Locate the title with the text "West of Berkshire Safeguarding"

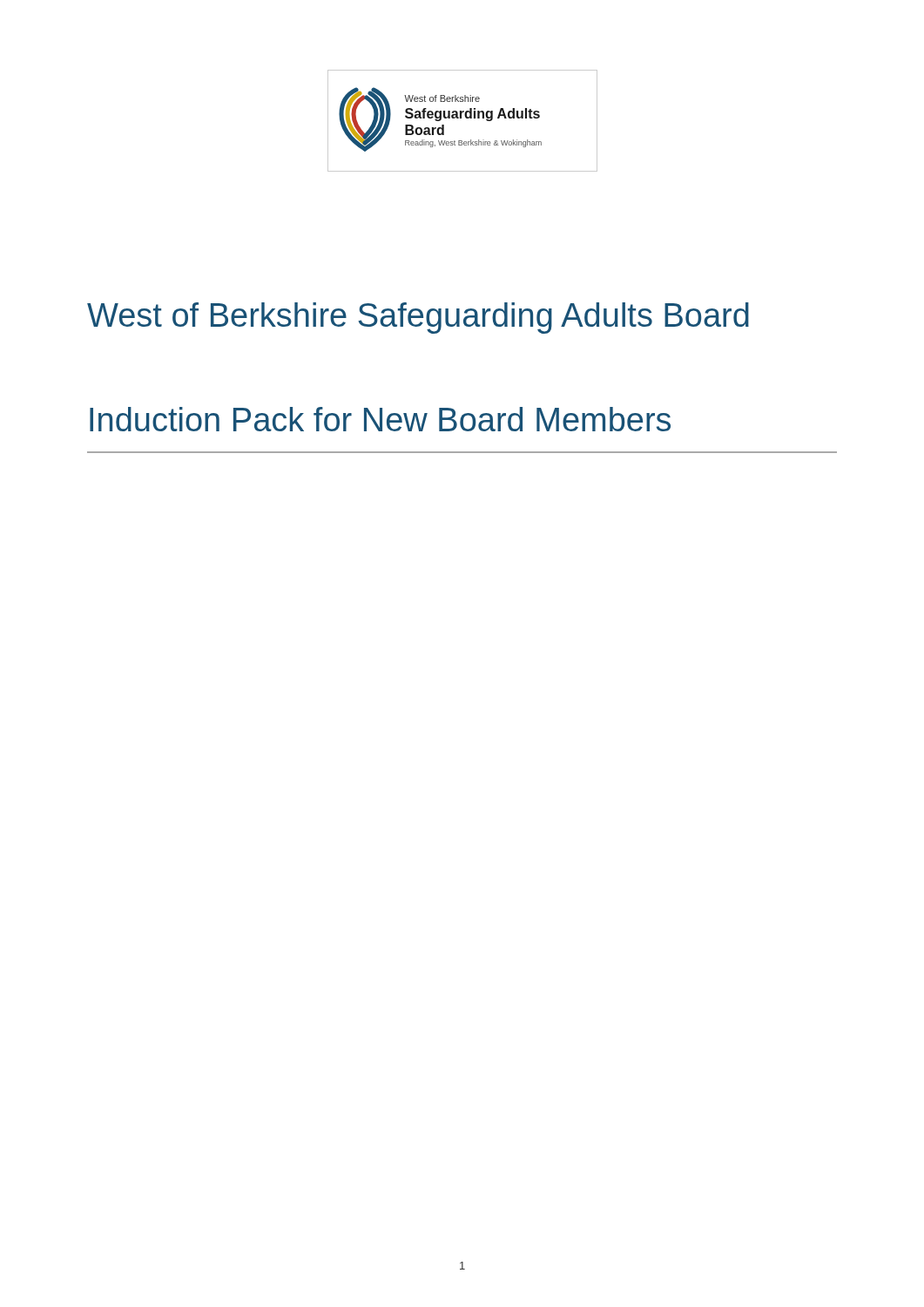[462, 316]
